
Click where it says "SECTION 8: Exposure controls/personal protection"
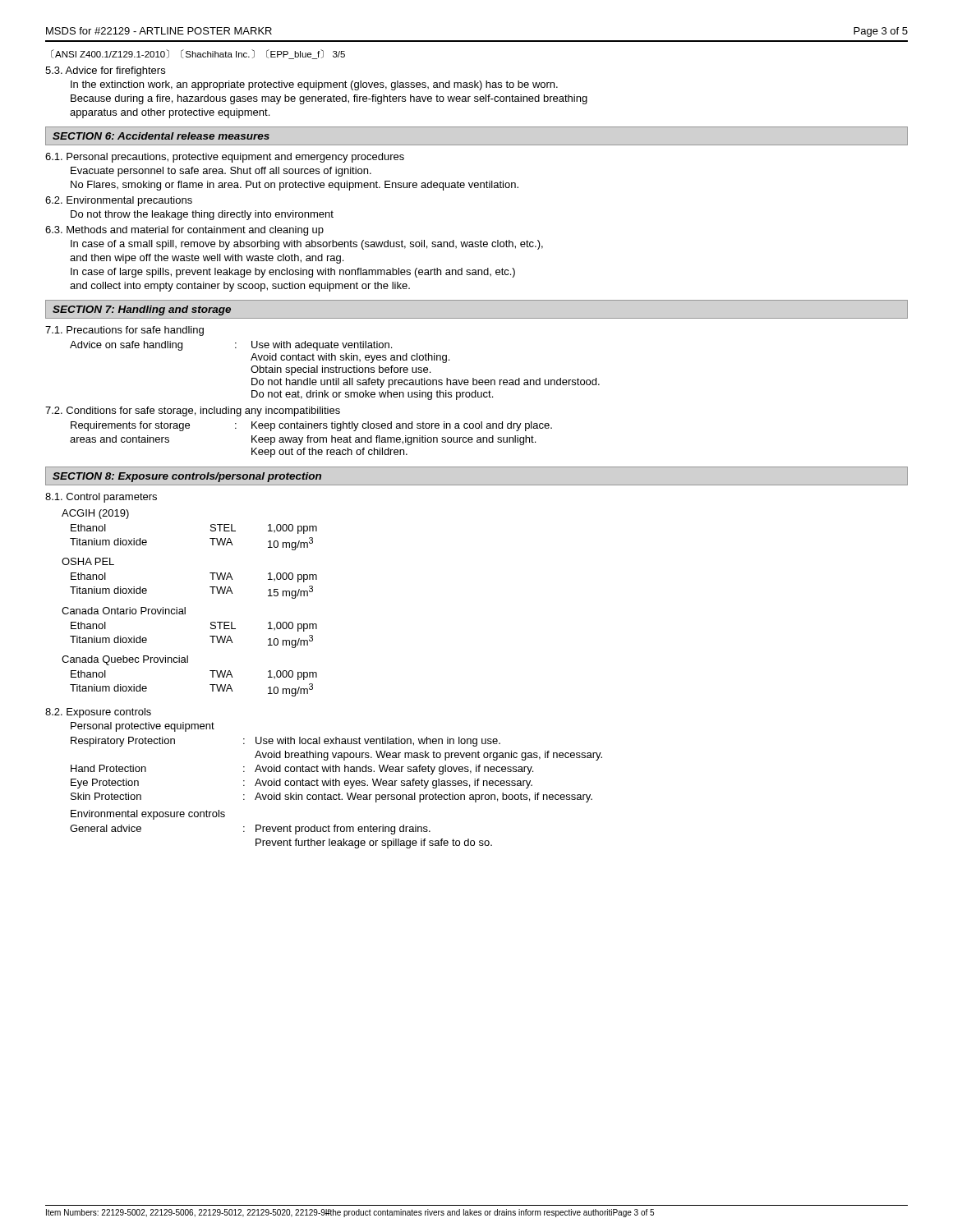[x=187, y=476]
